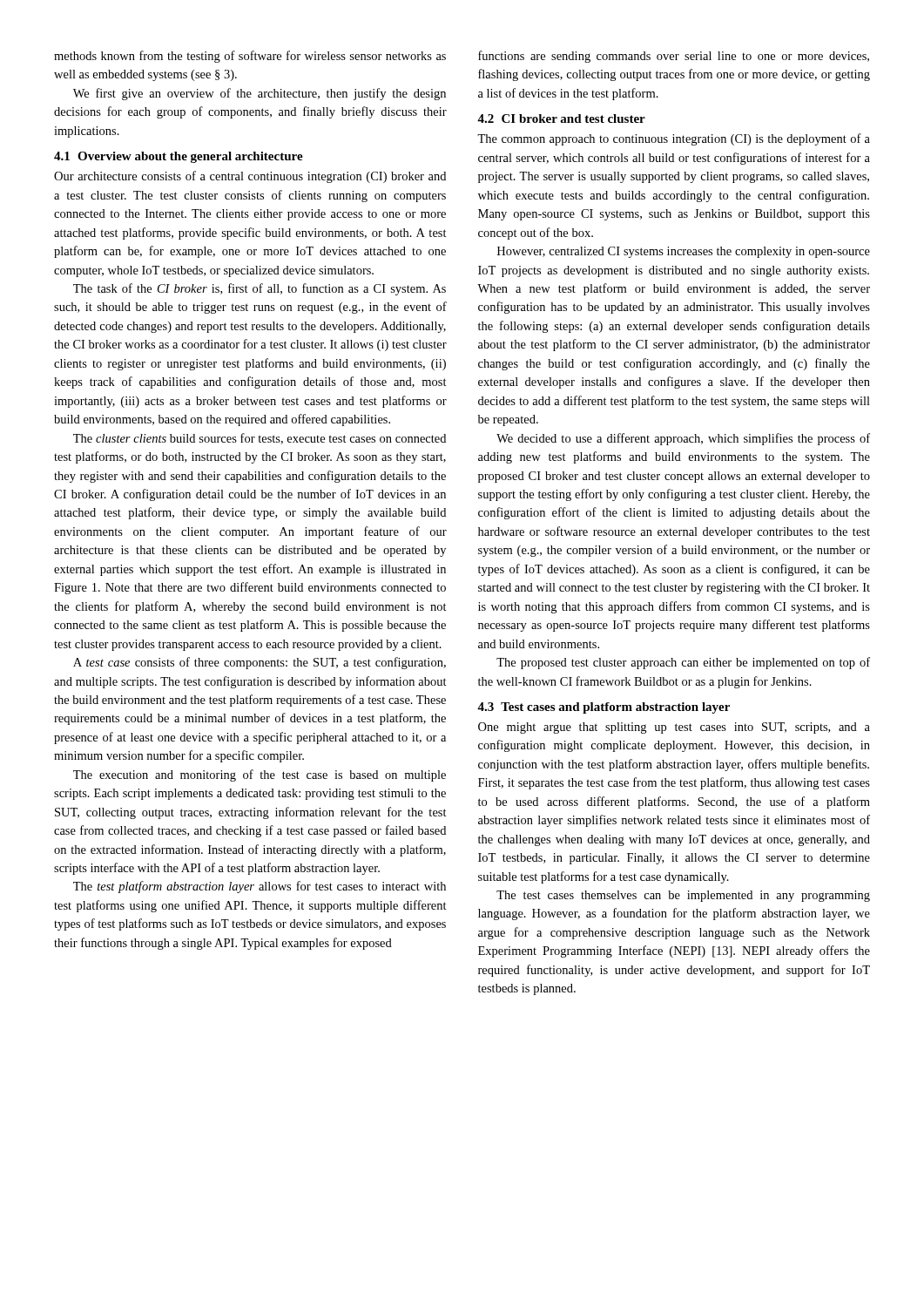The image size is (924, 1307).
Task: Find the text block starting "The common approach to continuous"
Action: point(674,186)
